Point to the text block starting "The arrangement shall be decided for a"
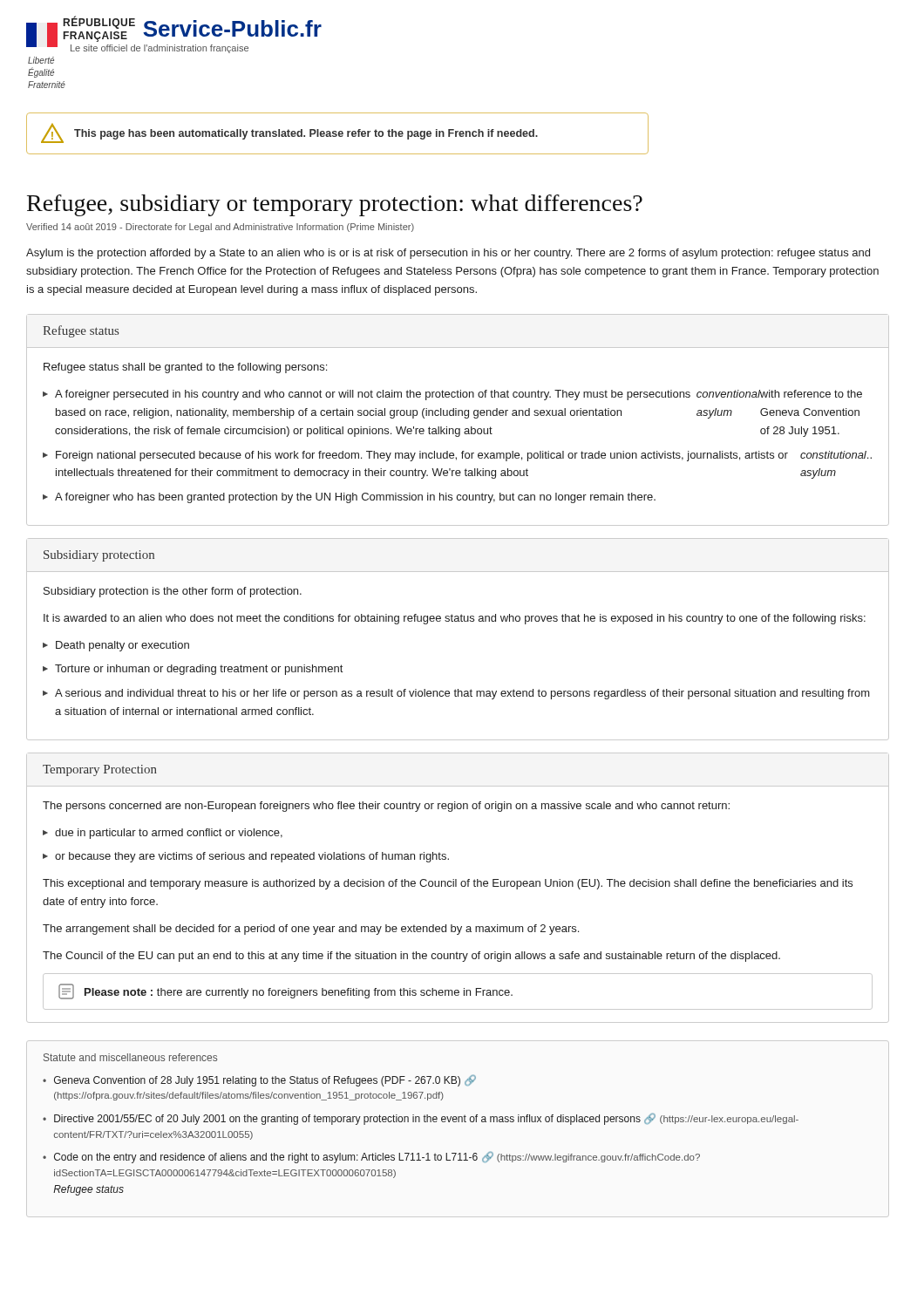Viewport: 924px width, 1308px height. (x=311, y=928)
